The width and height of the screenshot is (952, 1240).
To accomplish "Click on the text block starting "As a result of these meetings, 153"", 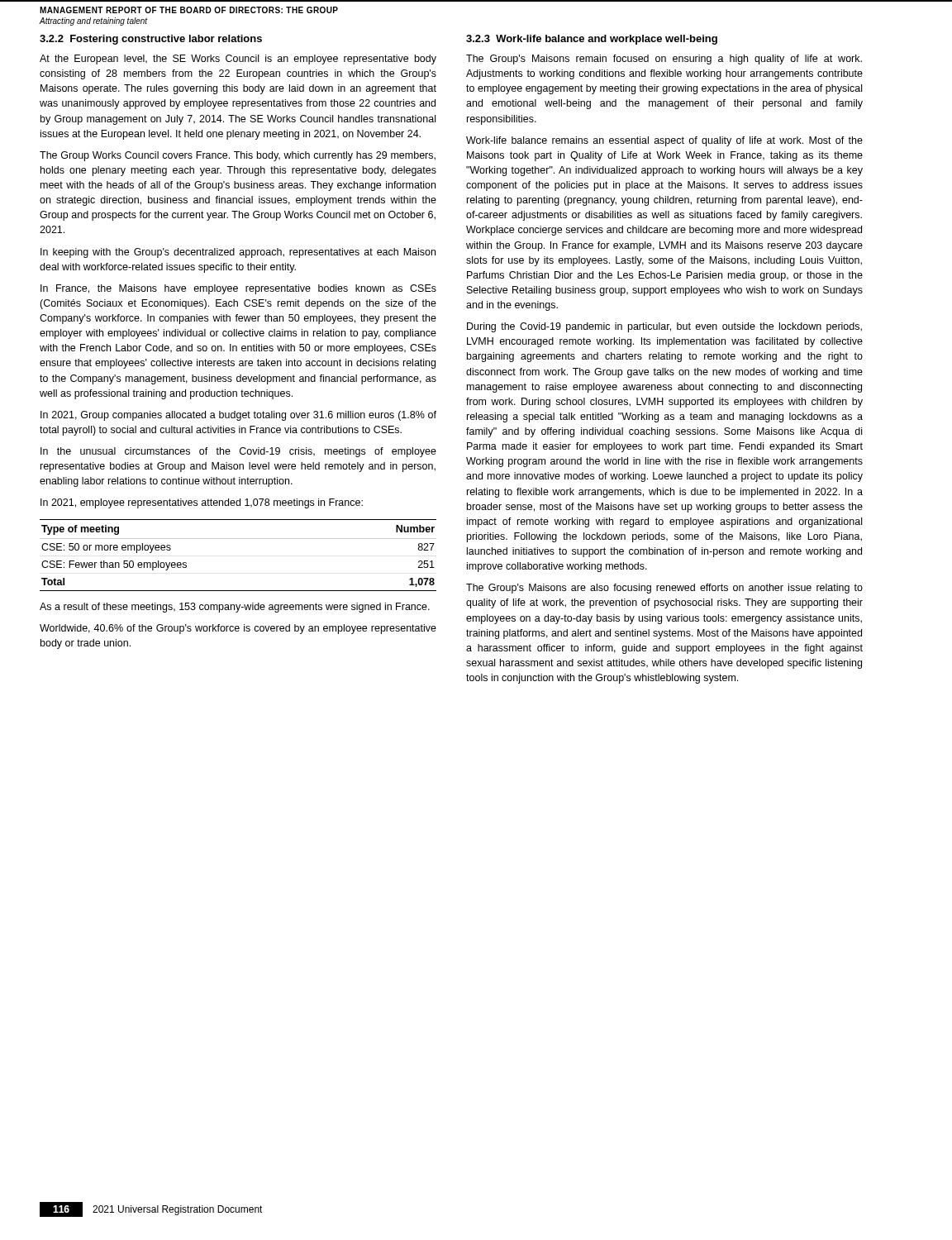I will [238, 606].
